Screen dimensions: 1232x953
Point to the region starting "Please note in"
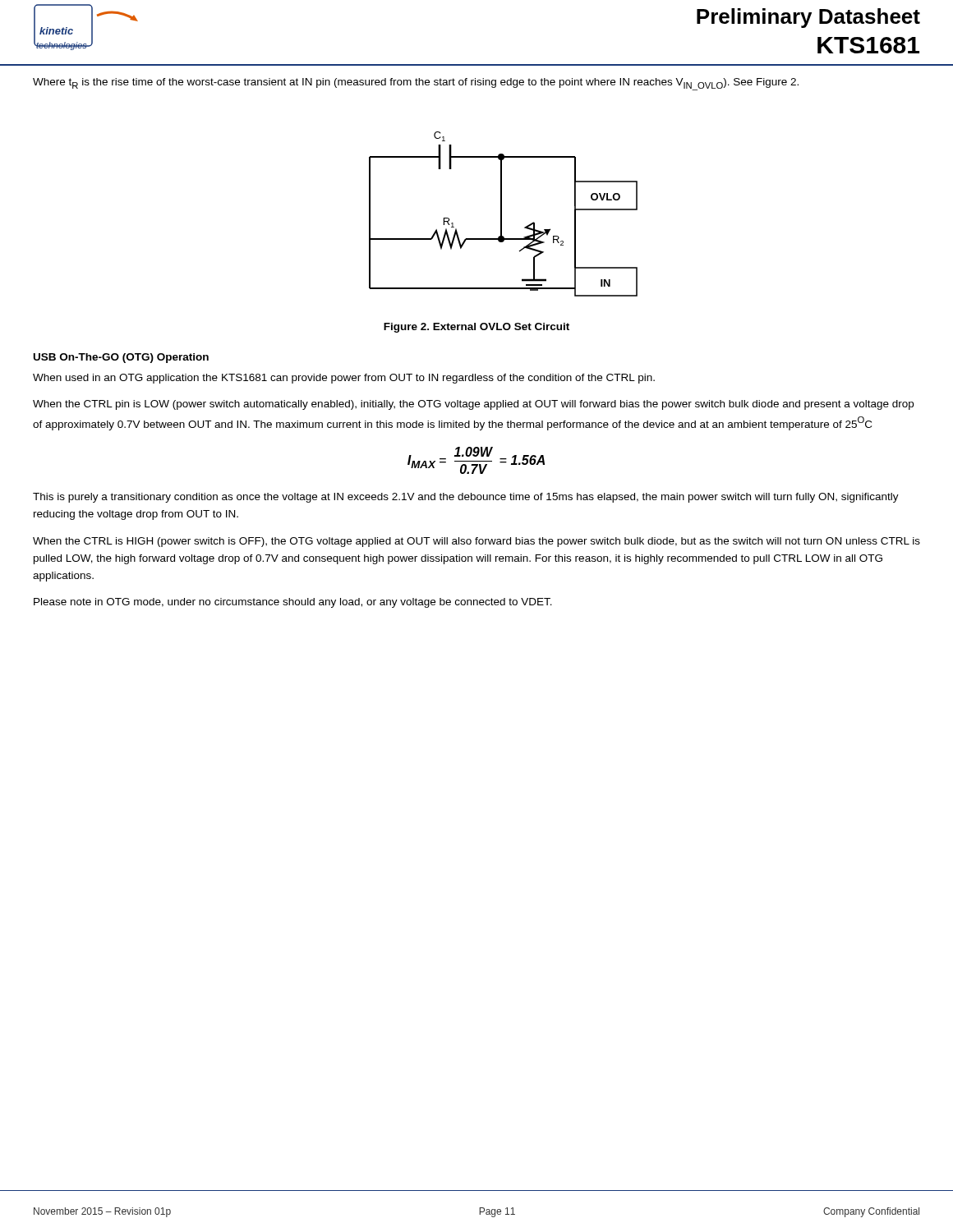[293, 602]
